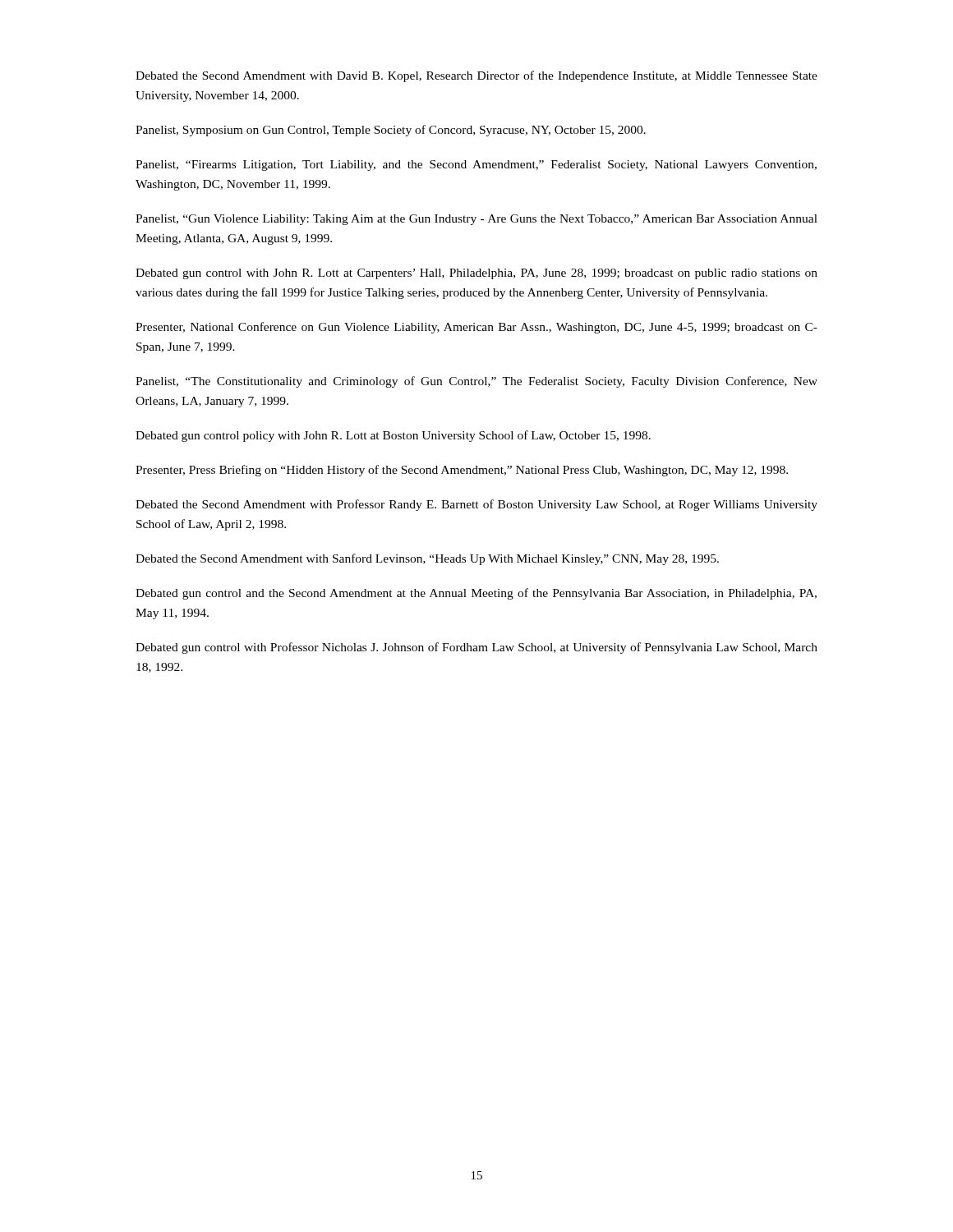This screenshot has width=953, height=1232.
Task: Locate the text starting "Panelist, “Firearms Litigation, Tort Liability, and the Second"
Action: coord(476,174)
